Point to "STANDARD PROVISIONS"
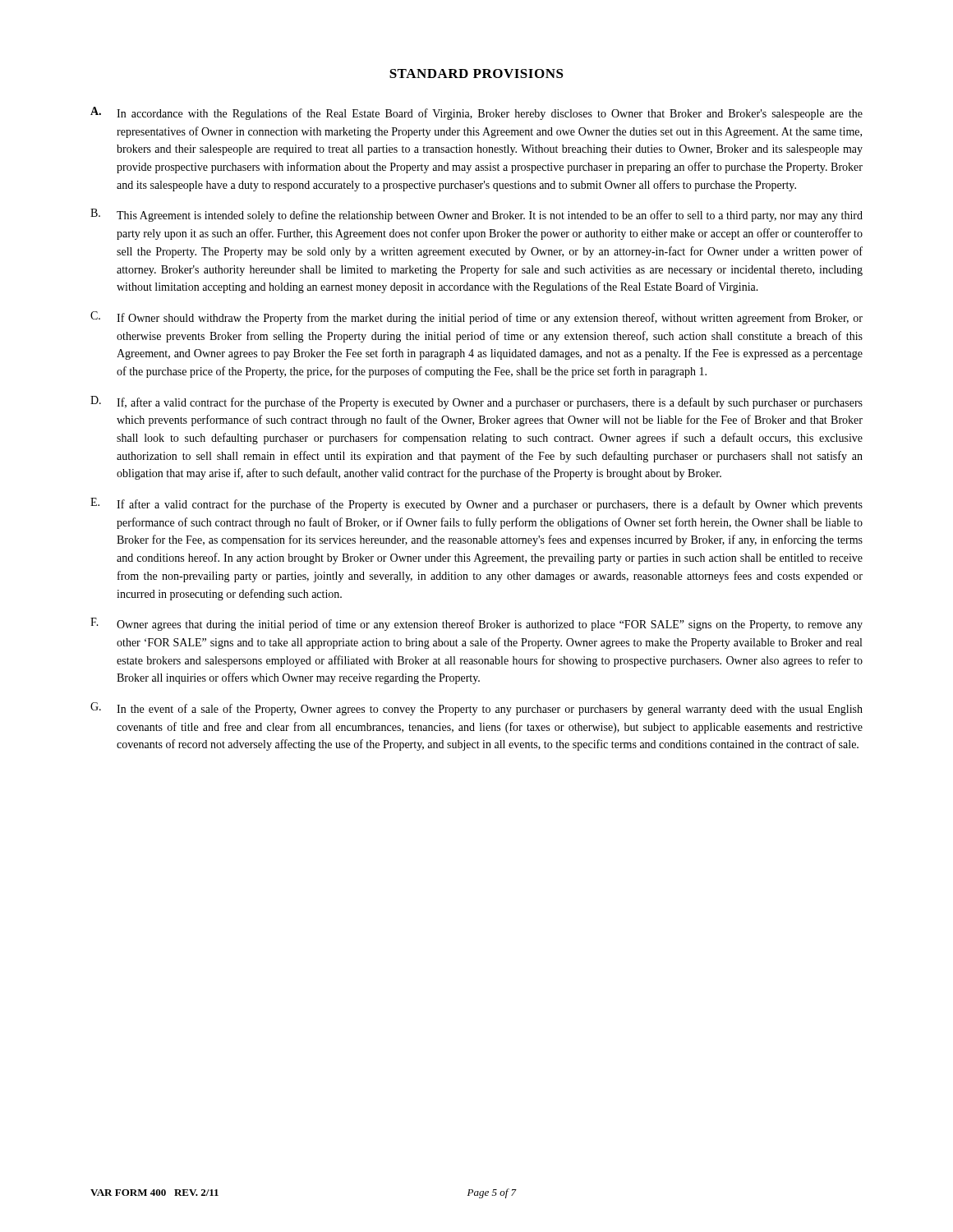The width and height of the screenshot is (953, 1232). click(476, 74)
